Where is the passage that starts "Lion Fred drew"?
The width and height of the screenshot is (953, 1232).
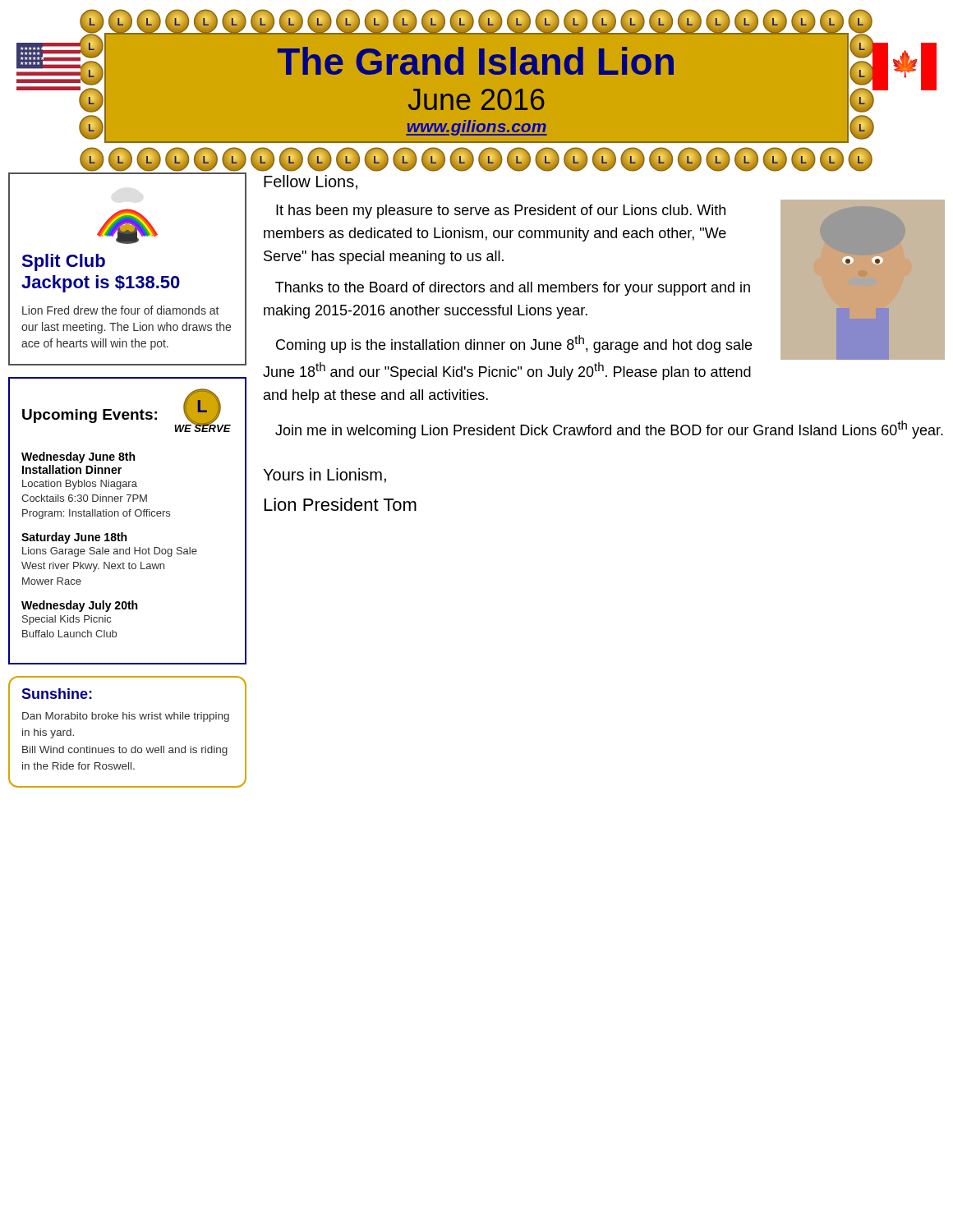pyautogui.click(x=126, y=327)
